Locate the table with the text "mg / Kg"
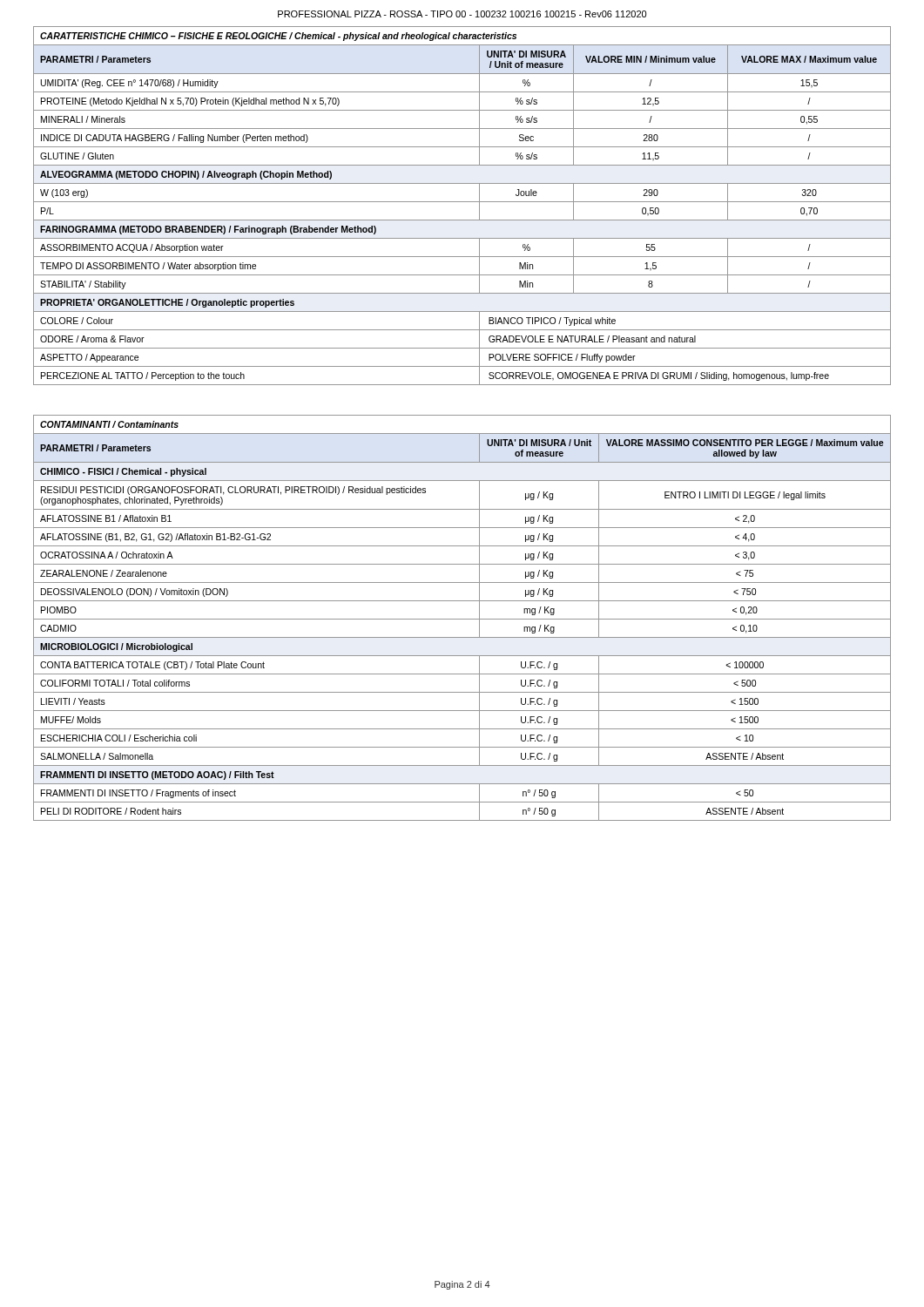 [462, 618]
